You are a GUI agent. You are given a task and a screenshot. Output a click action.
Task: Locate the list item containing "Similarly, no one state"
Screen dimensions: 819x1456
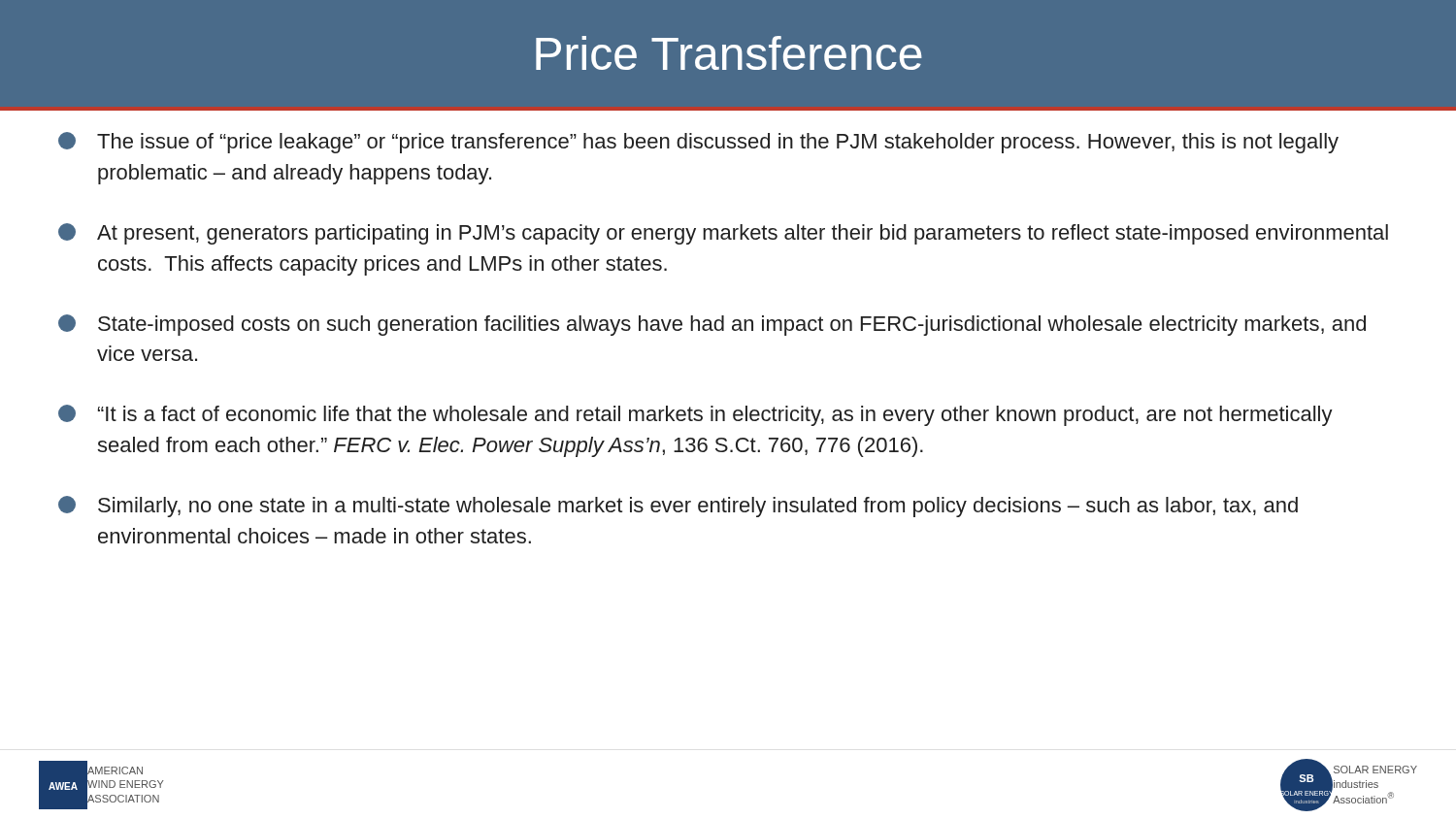coord(728,521)
